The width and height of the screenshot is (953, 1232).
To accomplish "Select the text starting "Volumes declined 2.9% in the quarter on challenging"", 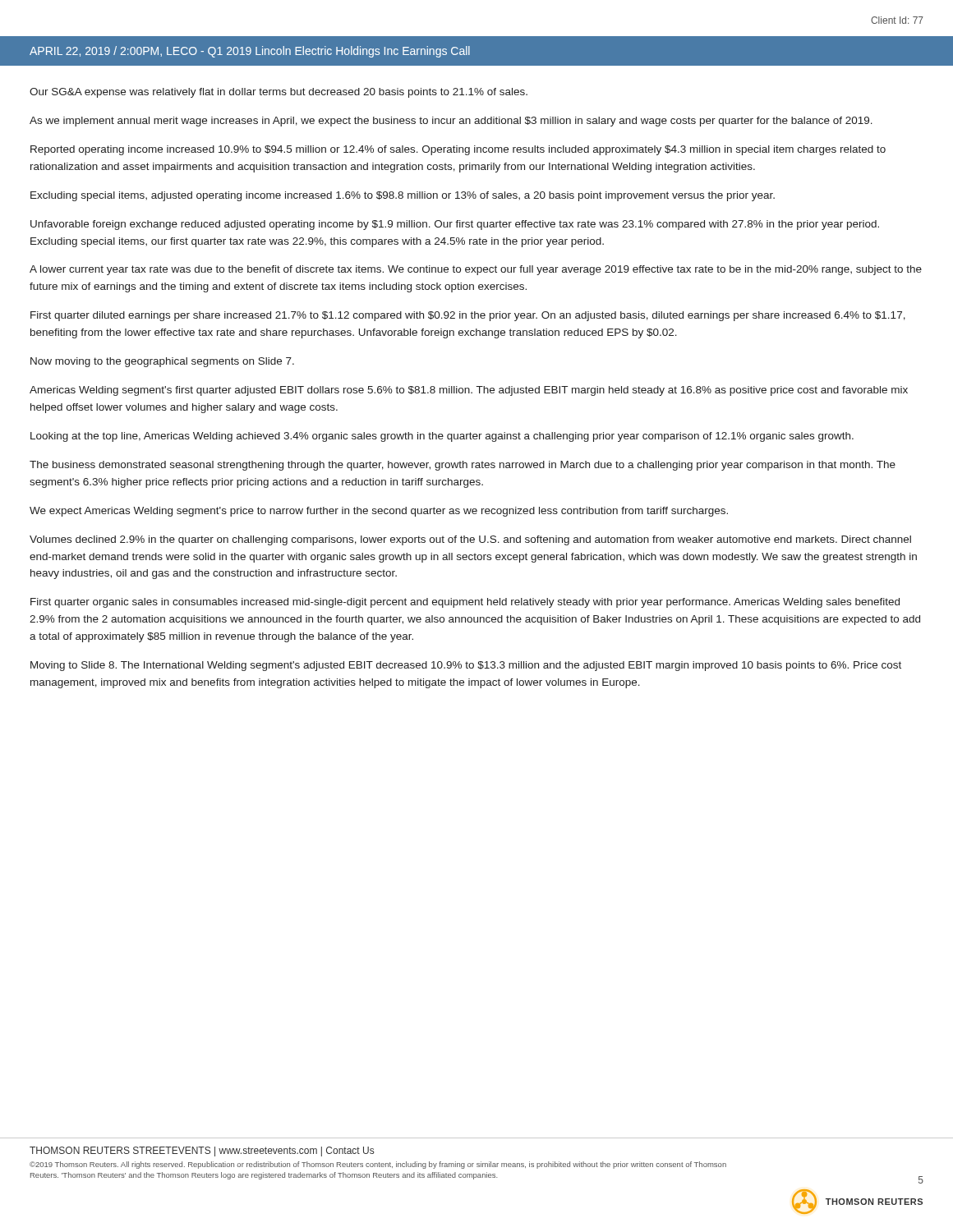I will [474, 556].
